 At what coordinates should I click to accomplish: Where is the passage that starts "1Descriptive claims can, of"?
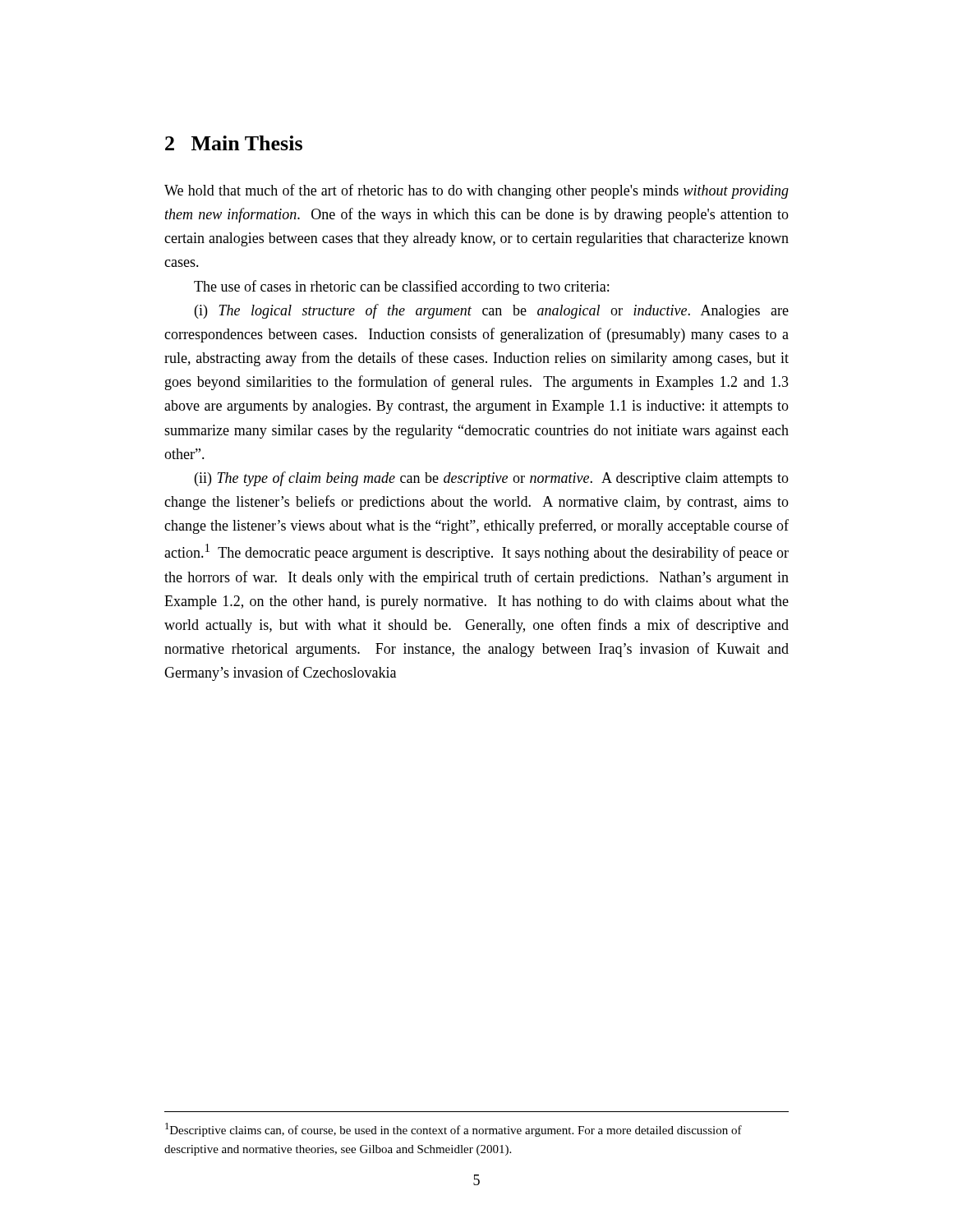(x=453, y=1138)
